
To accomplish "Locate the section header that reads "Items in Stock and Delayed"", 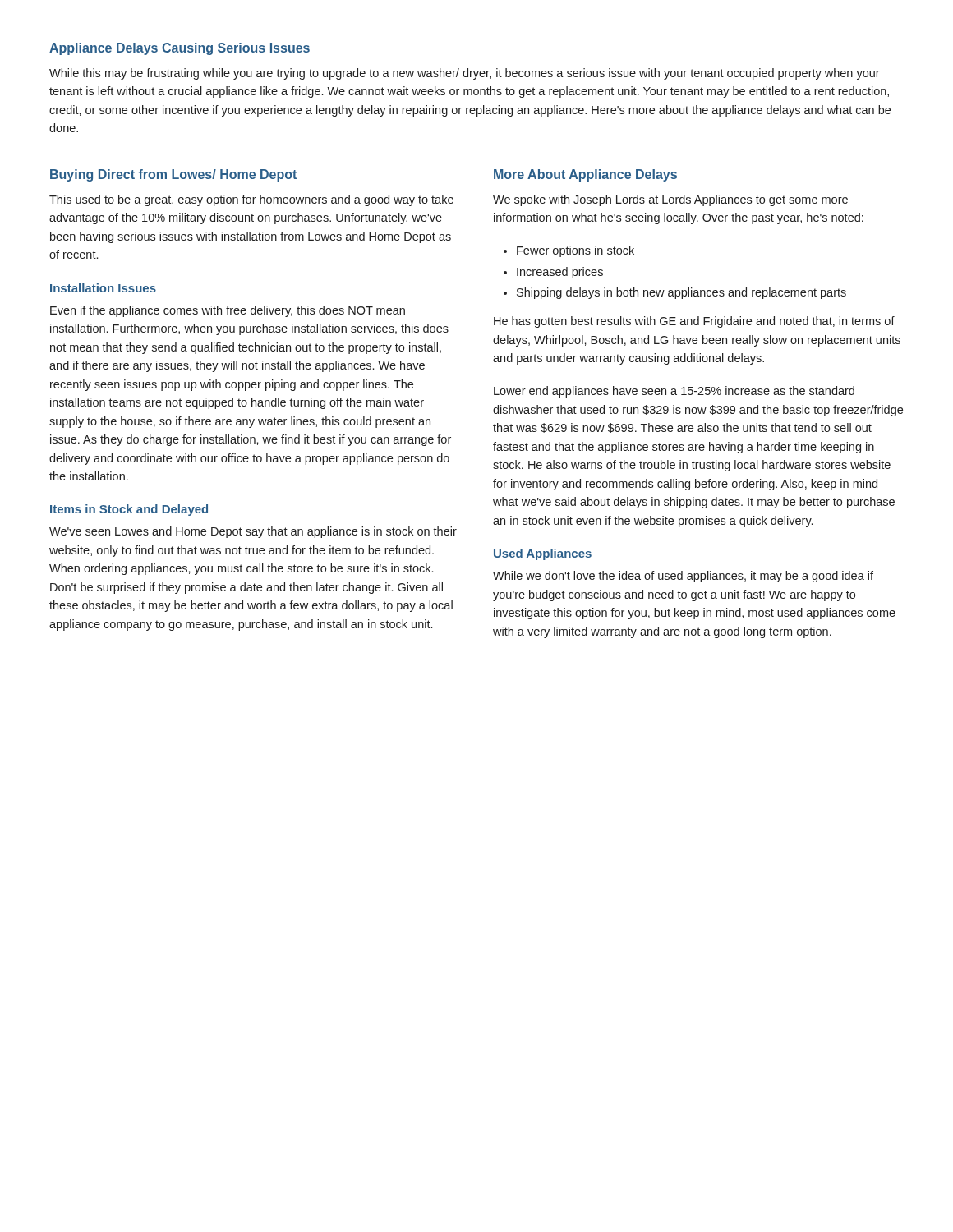I will click(x=129, y=510).
